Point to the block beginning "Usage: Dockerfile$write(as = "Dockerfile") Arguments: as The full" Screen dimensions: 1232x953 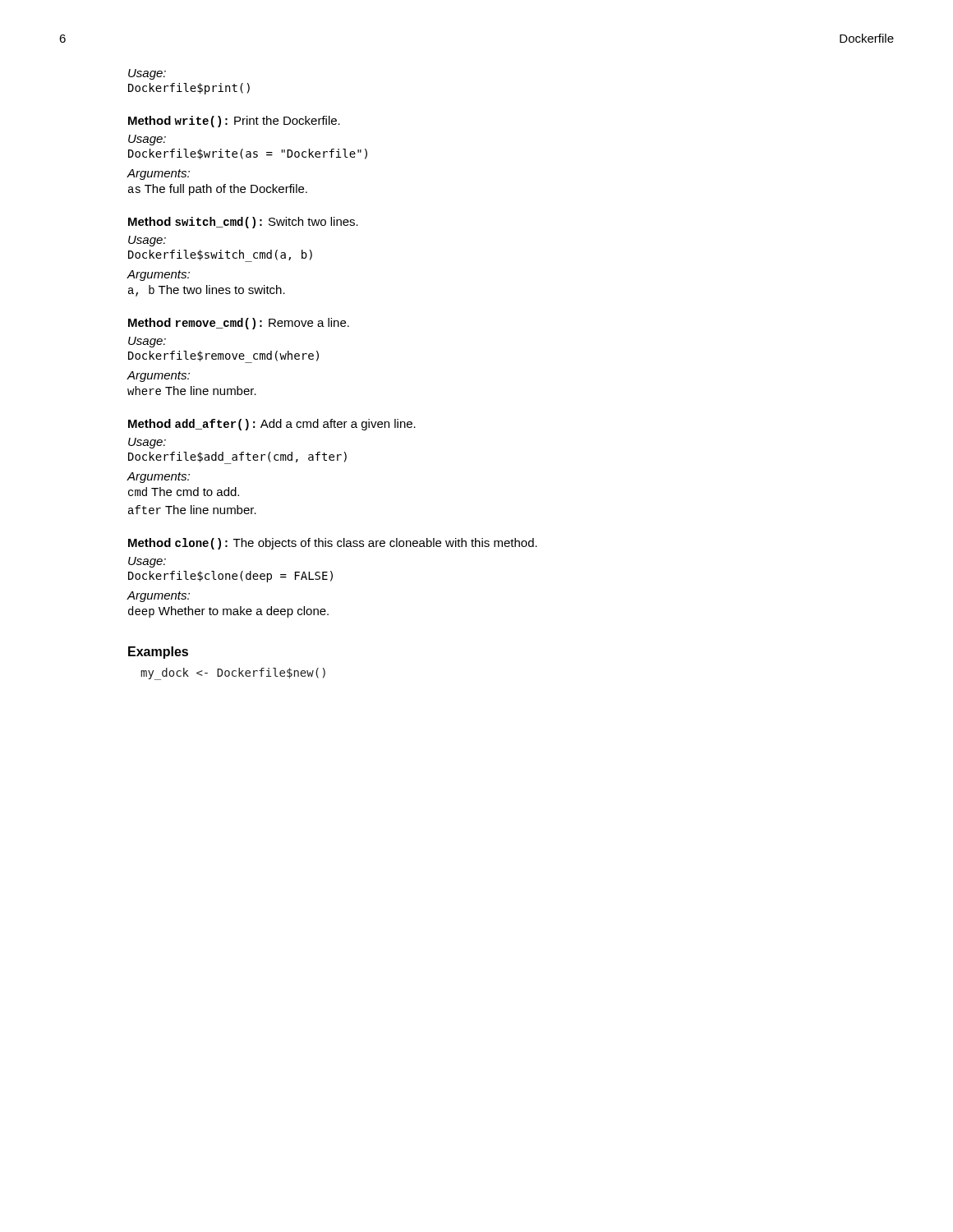tap(147, 140)
